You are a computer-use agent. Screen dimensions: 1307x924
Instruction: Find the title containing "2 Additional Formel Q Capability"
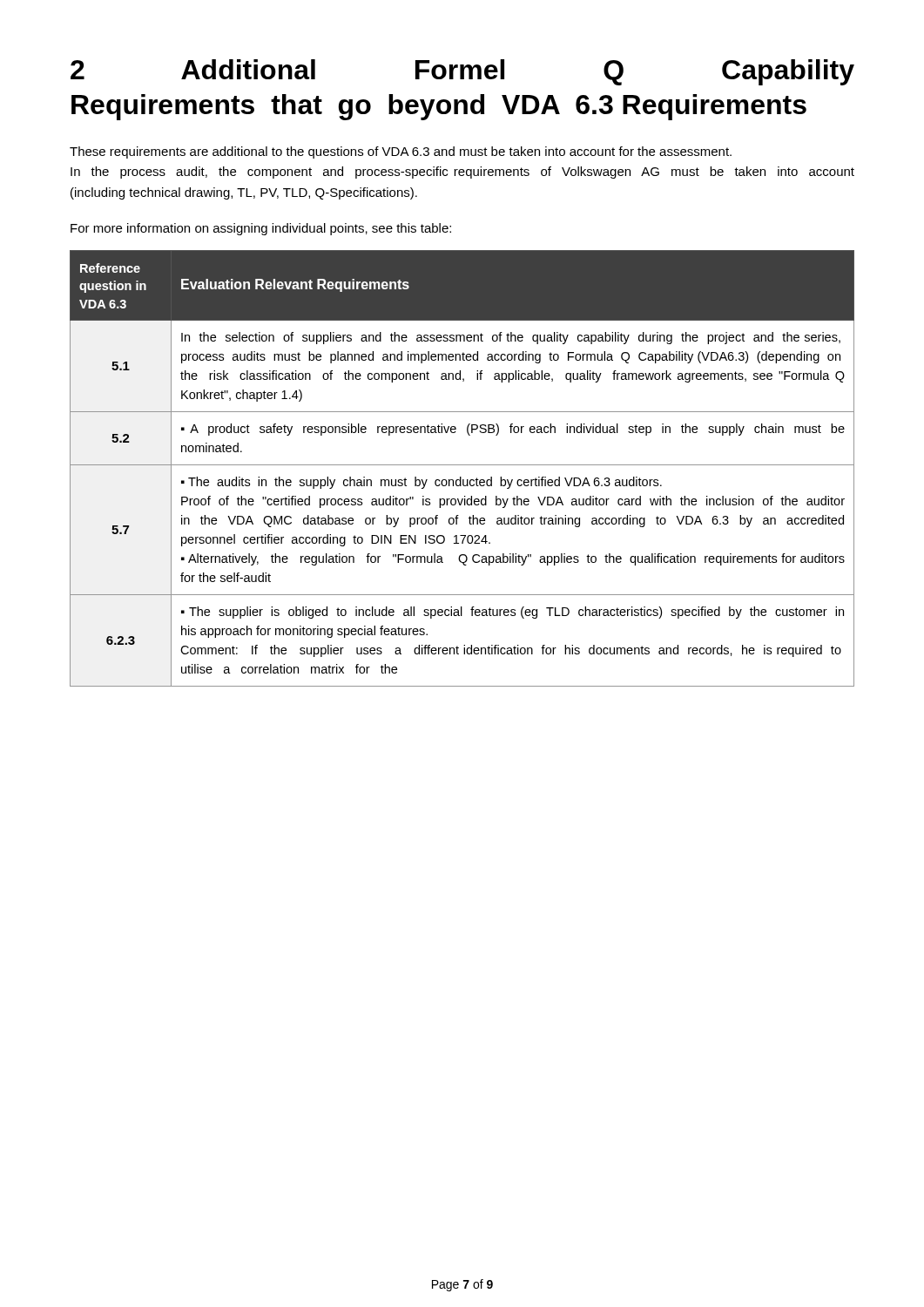coord(462,87)
